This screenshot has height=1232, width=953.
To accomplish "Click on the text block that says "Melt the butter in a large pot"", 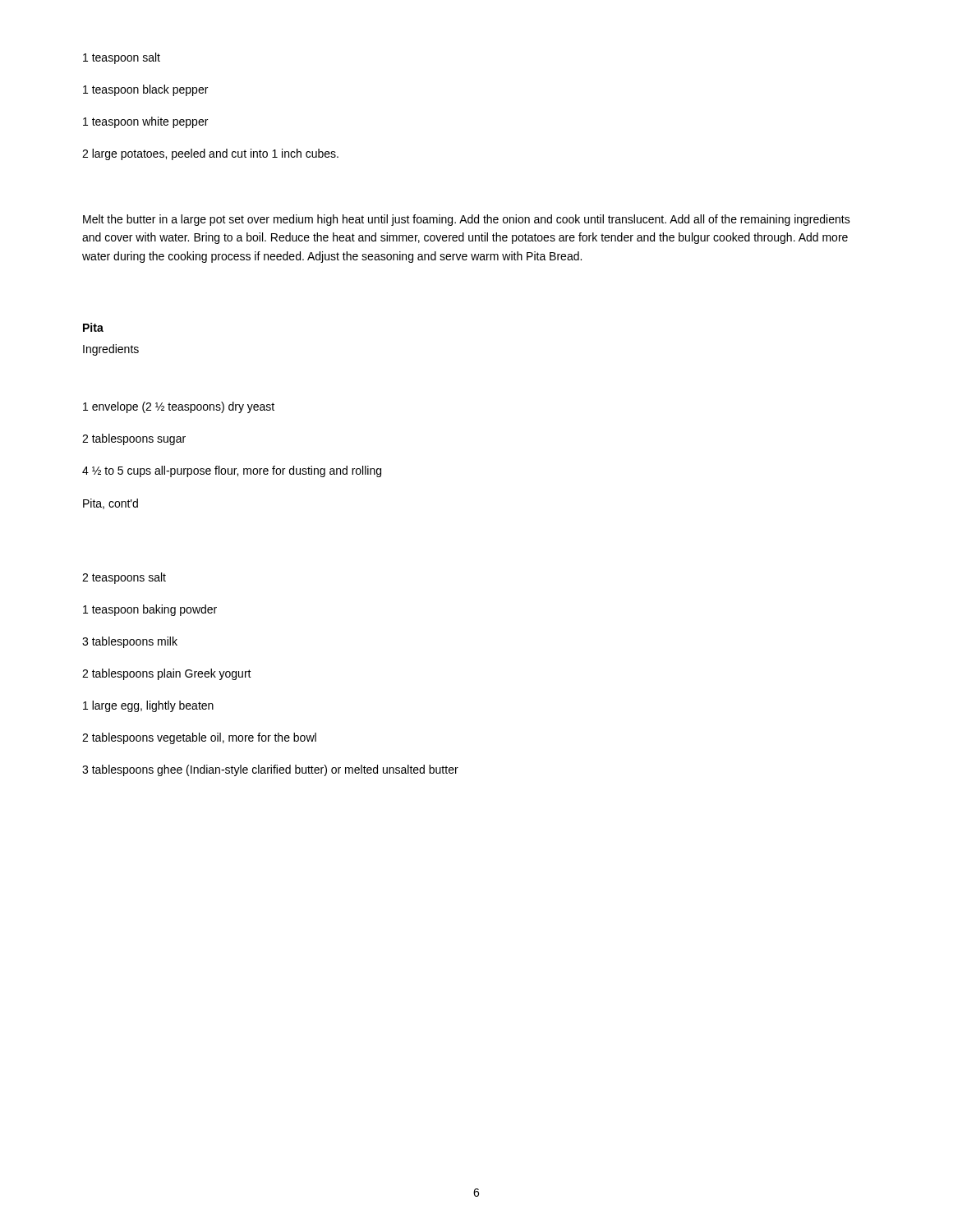I will tap(466, 238).
